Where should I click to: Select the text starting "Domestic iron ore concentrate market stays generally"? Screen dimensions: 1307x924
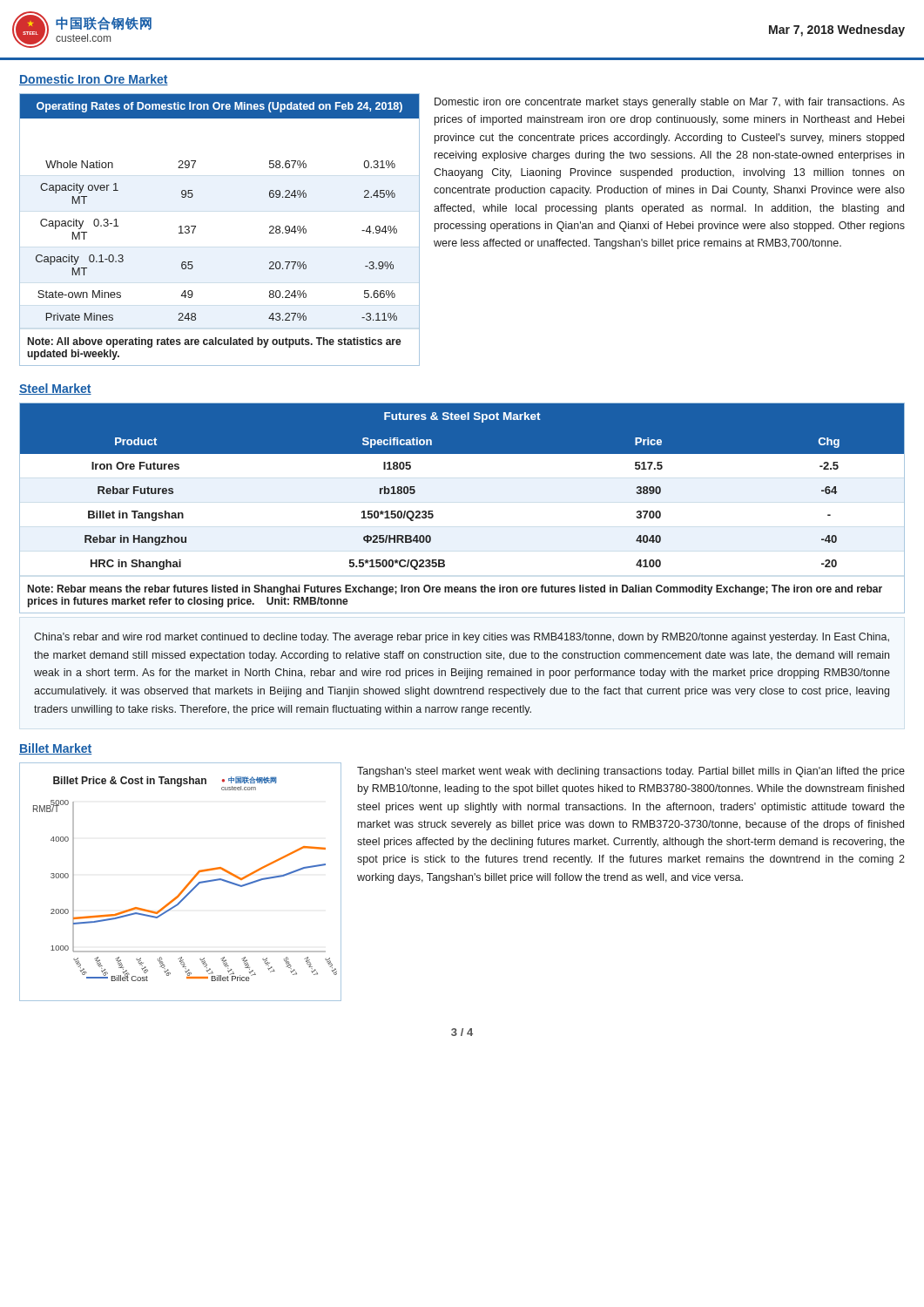(669, 173)
